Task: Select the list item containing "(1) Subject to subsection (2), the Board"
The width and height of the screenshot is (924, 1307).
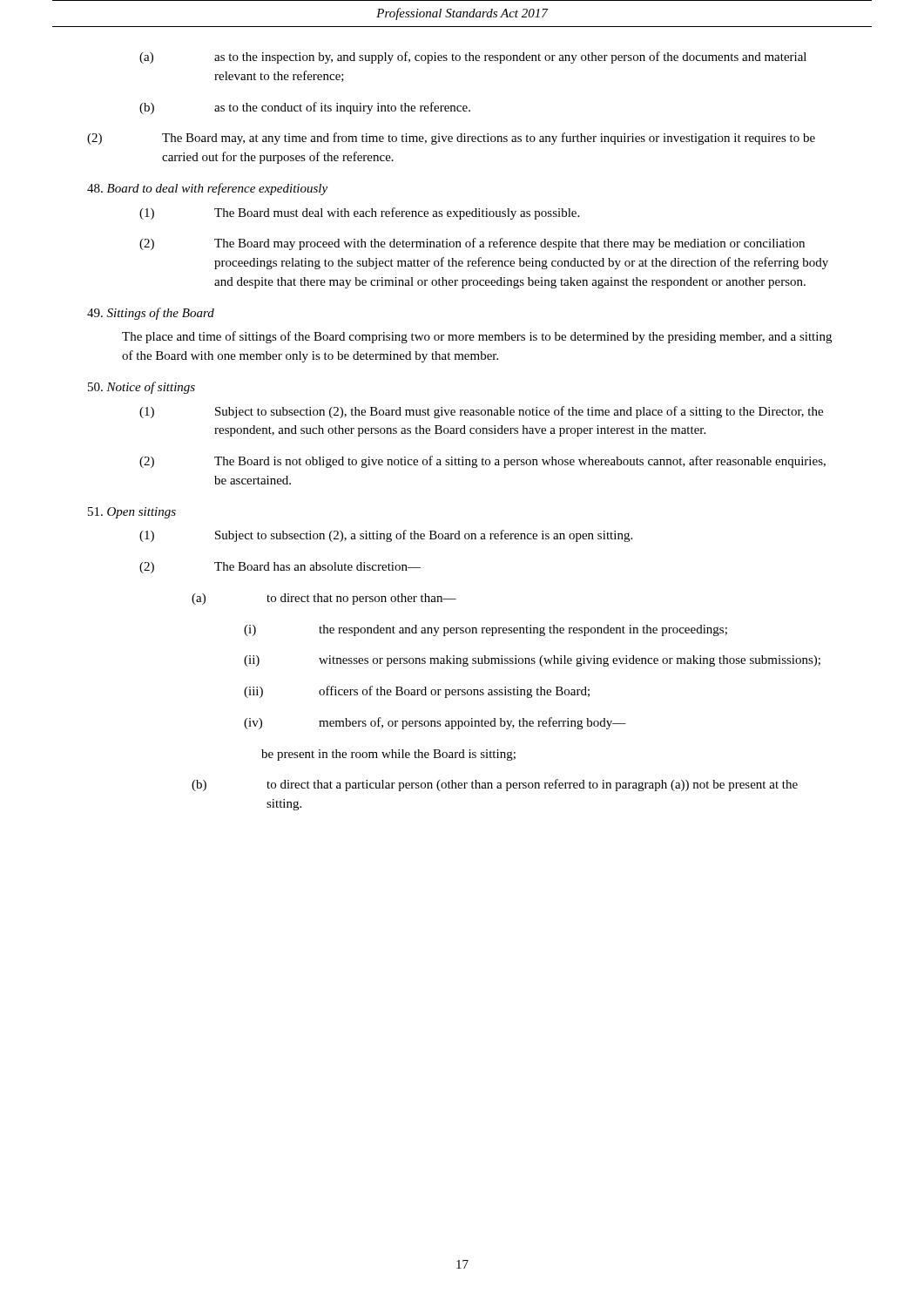Action: [x=488, y=421]
